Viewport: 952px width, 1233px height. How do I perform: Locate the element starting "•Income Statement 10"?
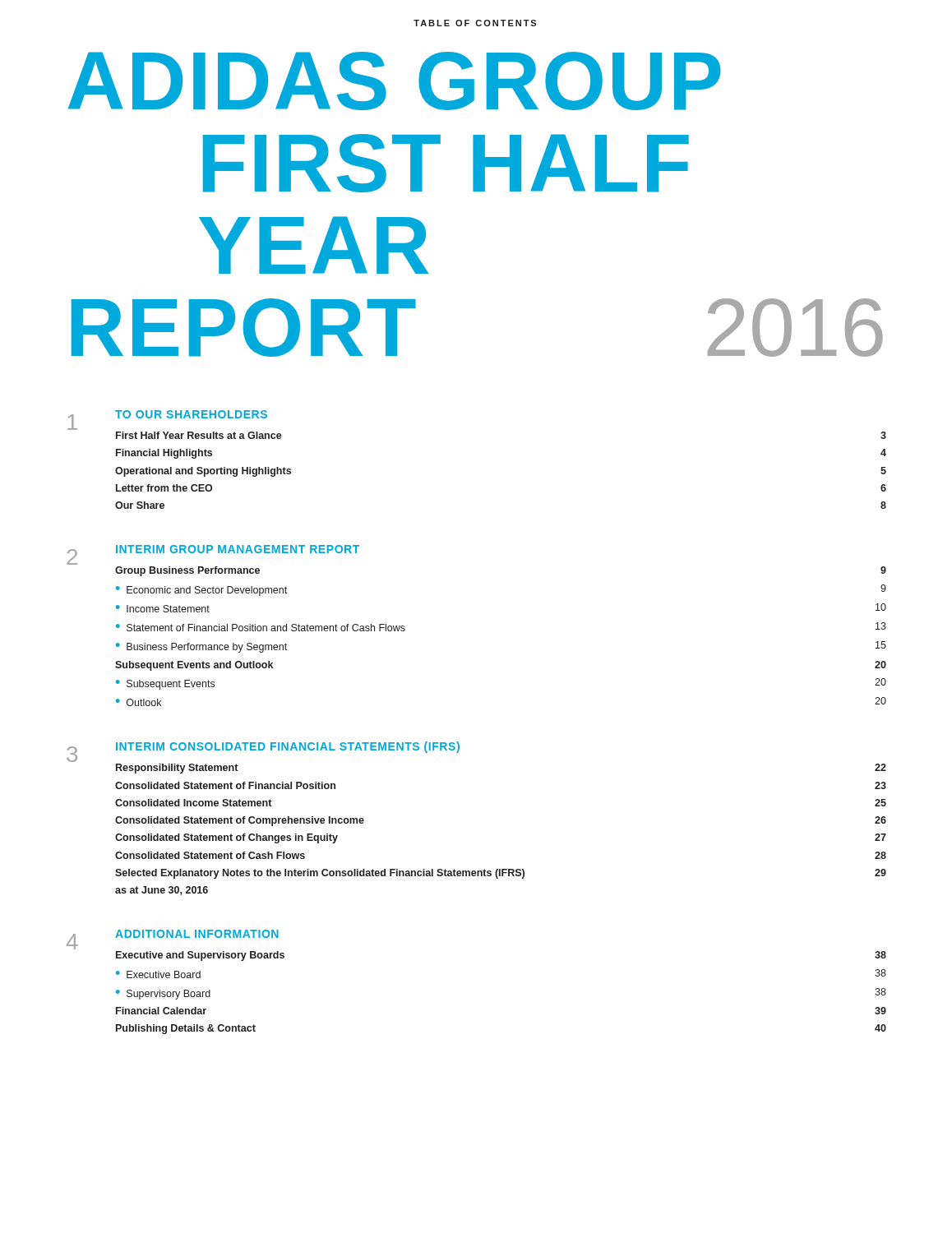tap(157, 607)
